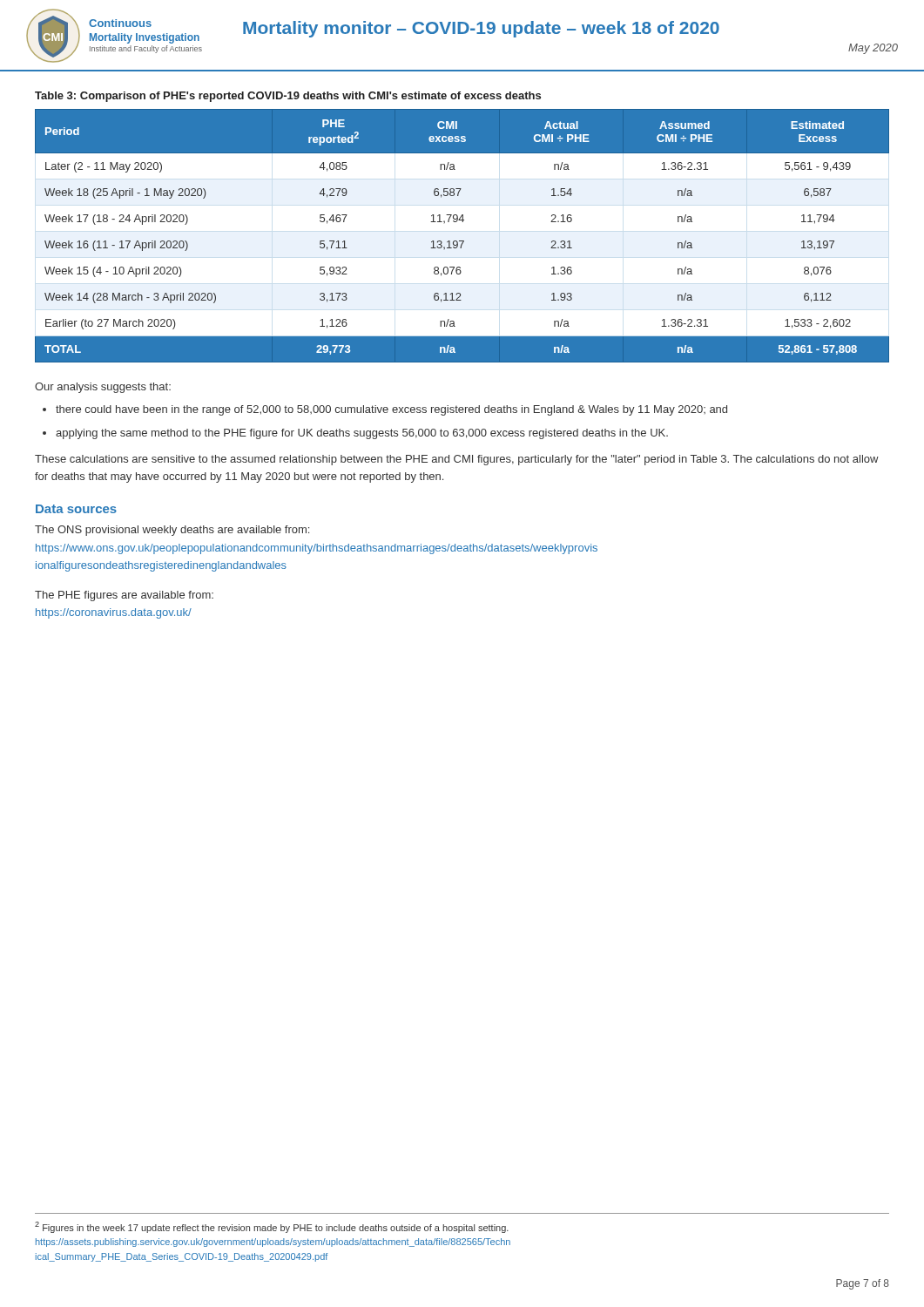Locate the table with the text "PHE reported 2"
This screenshot has width=924, height=1307.
[462, 236]
